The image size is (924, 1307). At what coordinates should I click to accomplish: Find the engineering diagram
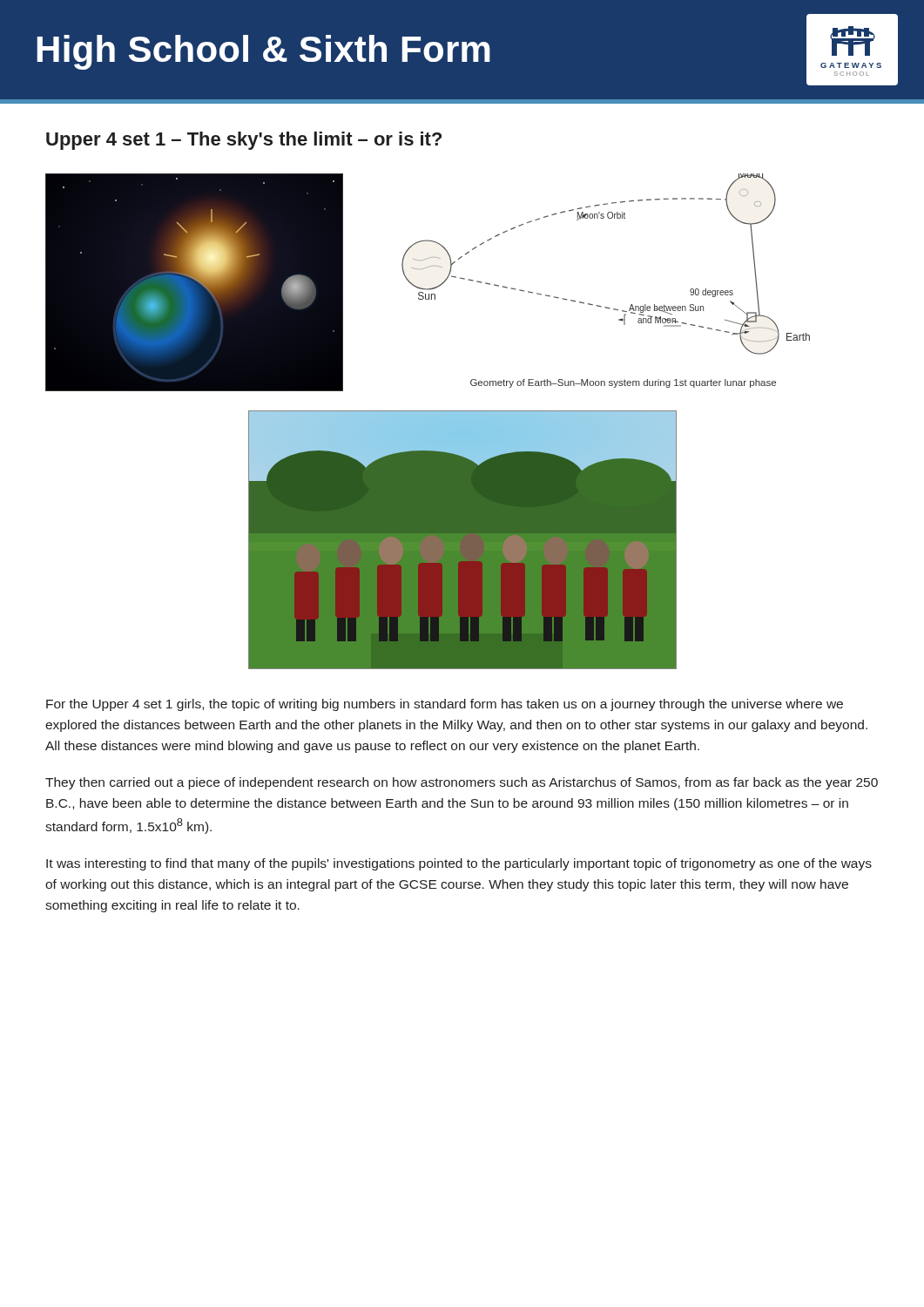tap(623, 281)
